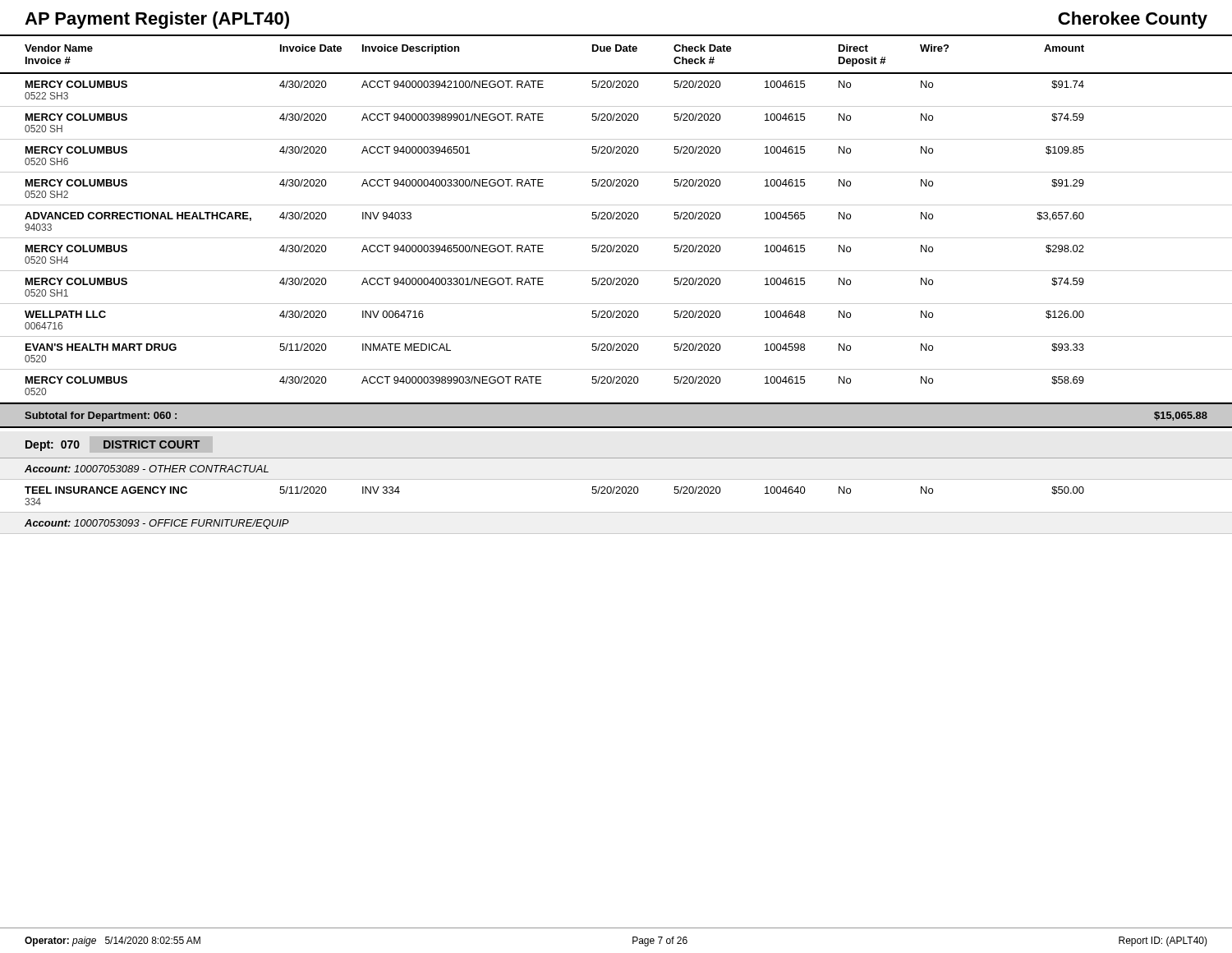Locate the text block that reads "Account: 10007053089 -"

[x=147, y=469]
